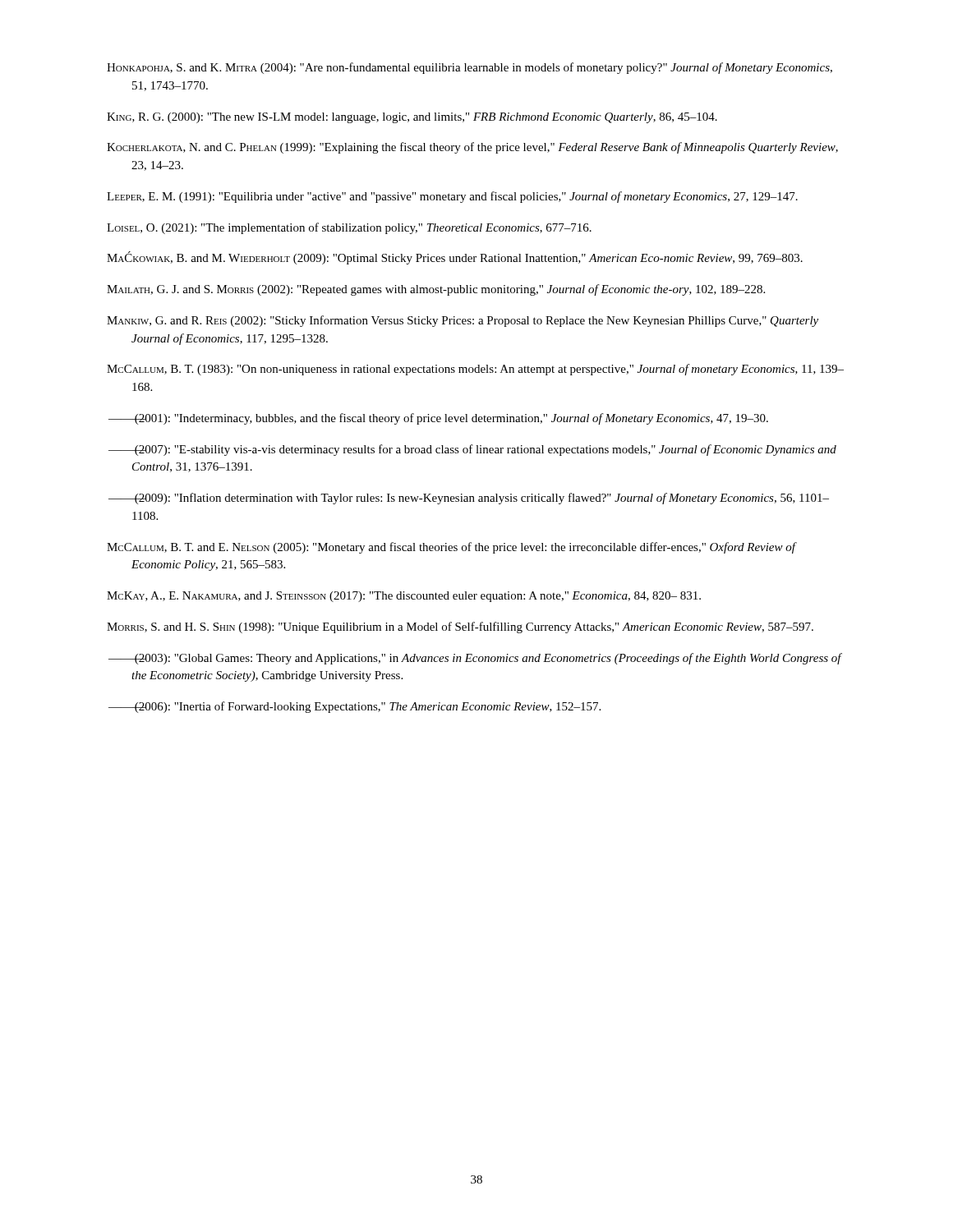Where is the passage that starts "——— (2001): "Indeterminacy, bubbles,"?
The width and height of the screenshot is (953, 1232).
pos(439,419)
